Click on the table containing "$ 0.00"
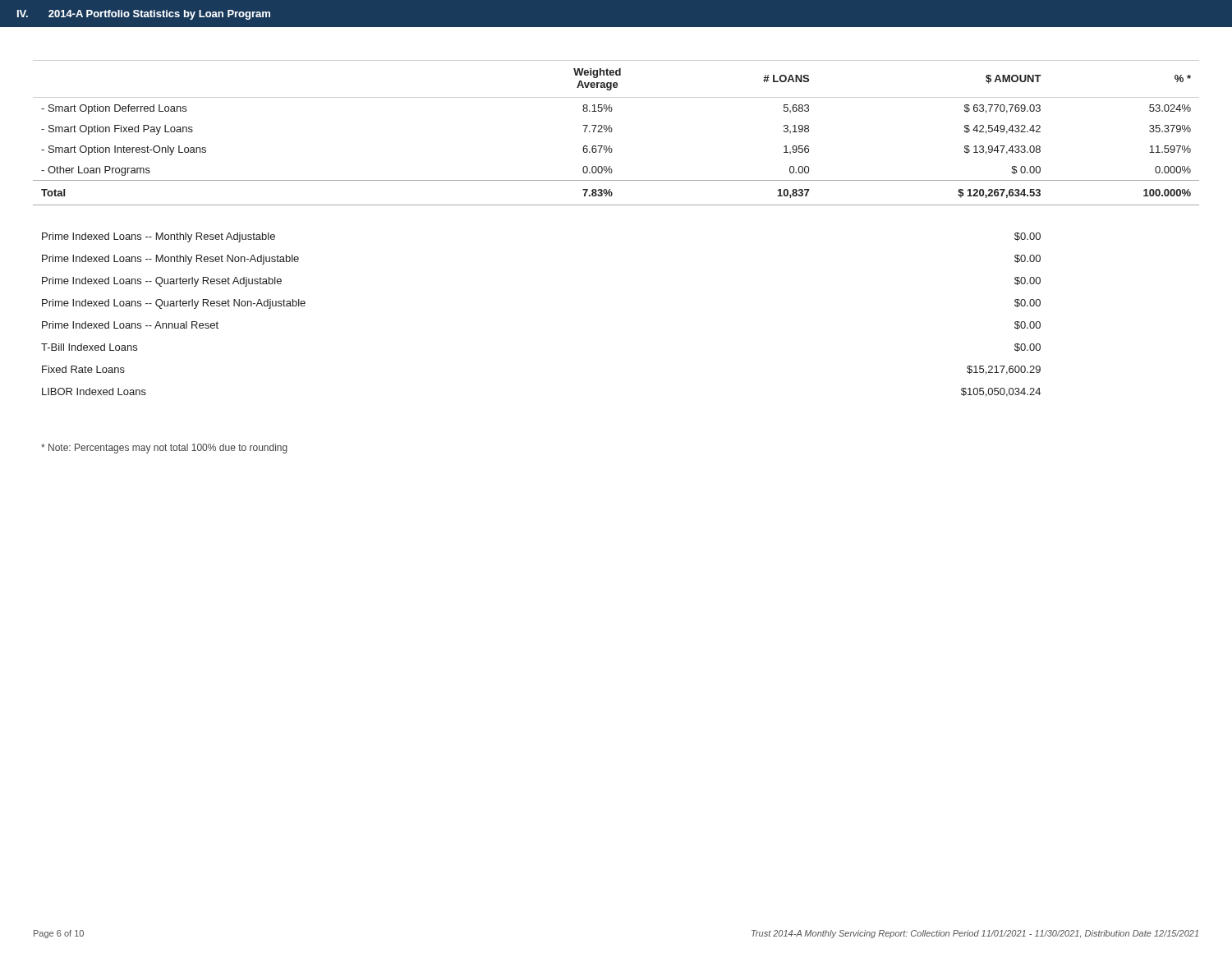This screenshot has height=953, width=1232. 616,241
